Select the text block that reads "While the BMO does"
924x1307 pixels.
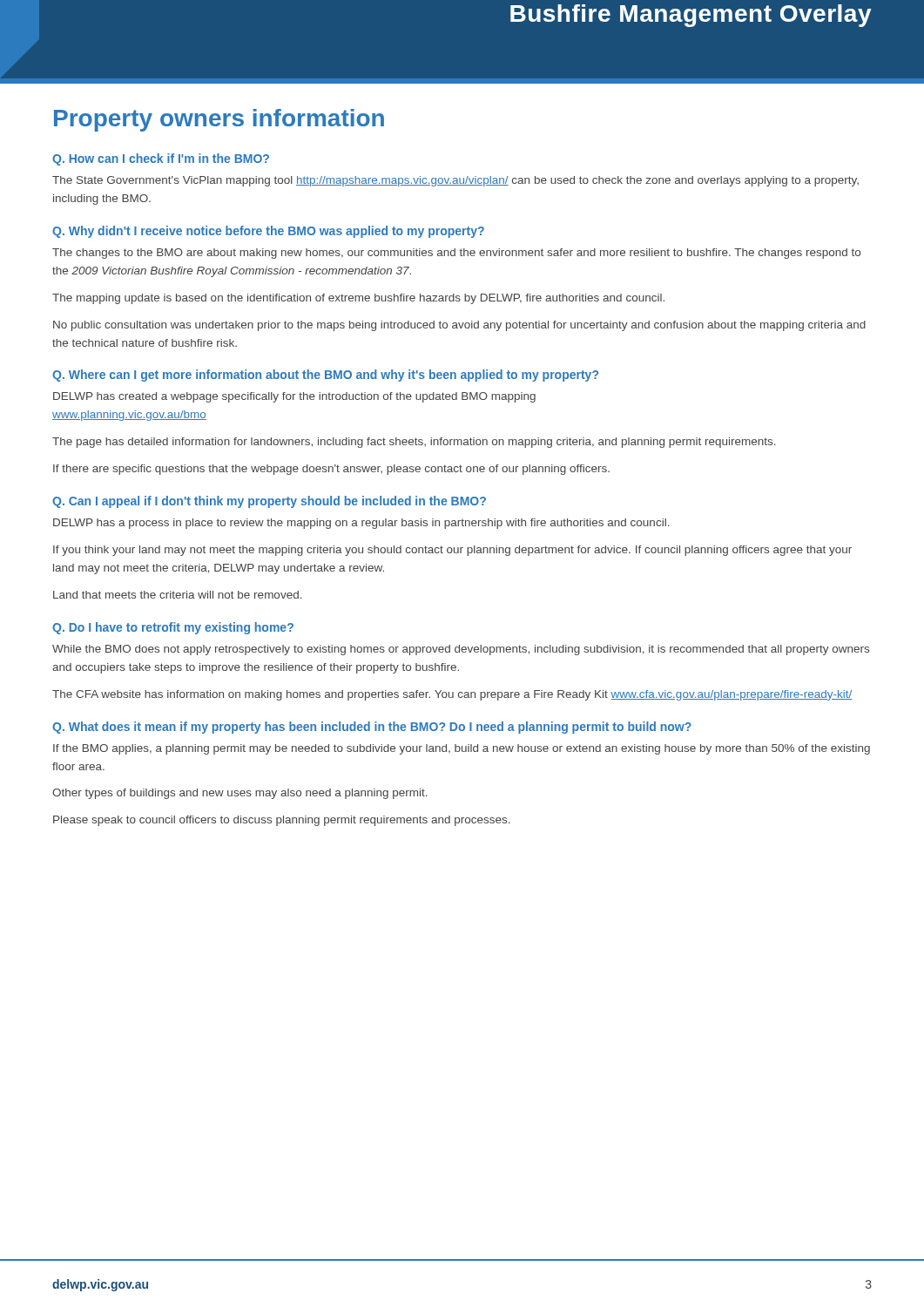(461, 658)
